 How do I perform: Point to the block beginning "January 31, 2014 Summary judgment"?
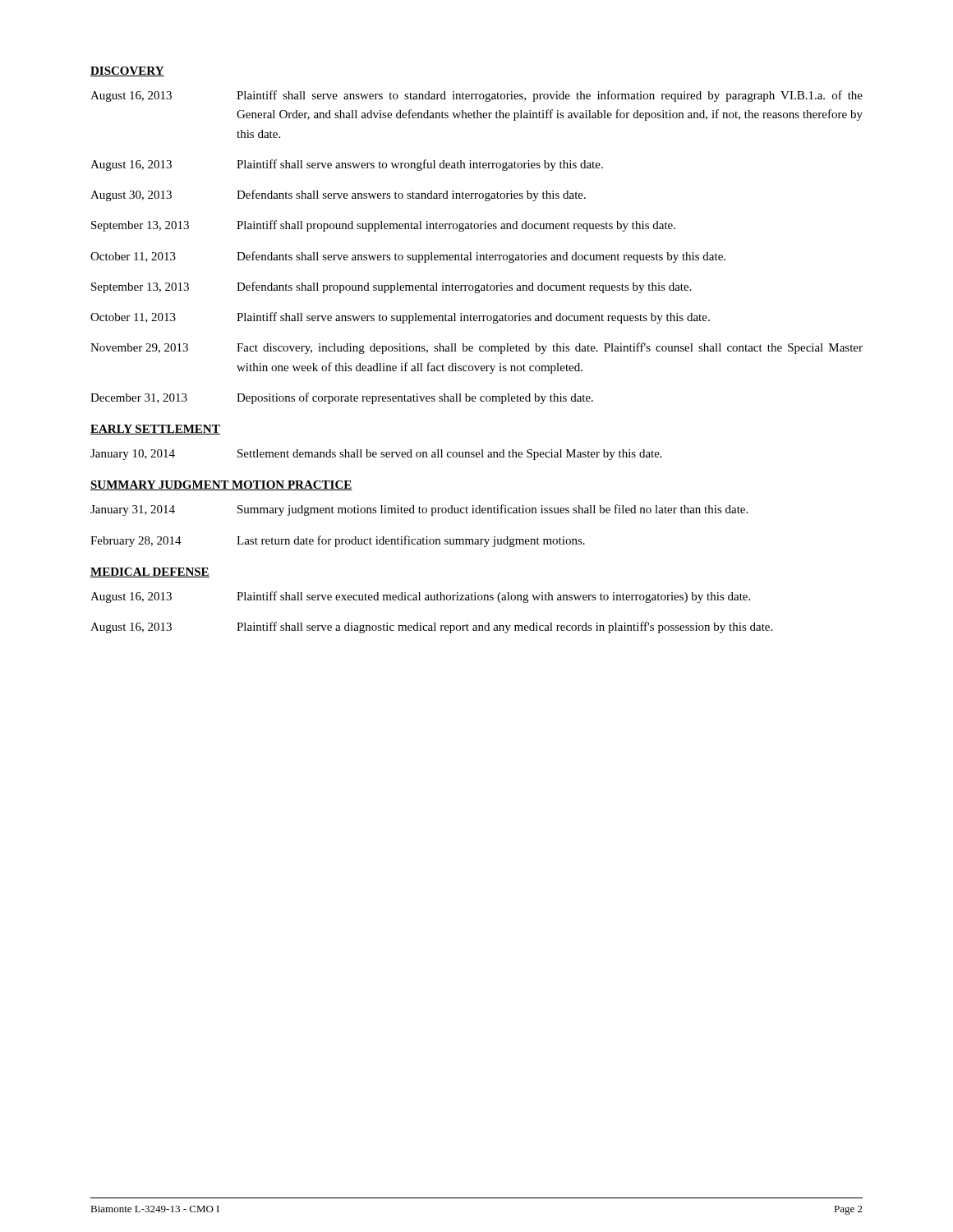[476, 510]
